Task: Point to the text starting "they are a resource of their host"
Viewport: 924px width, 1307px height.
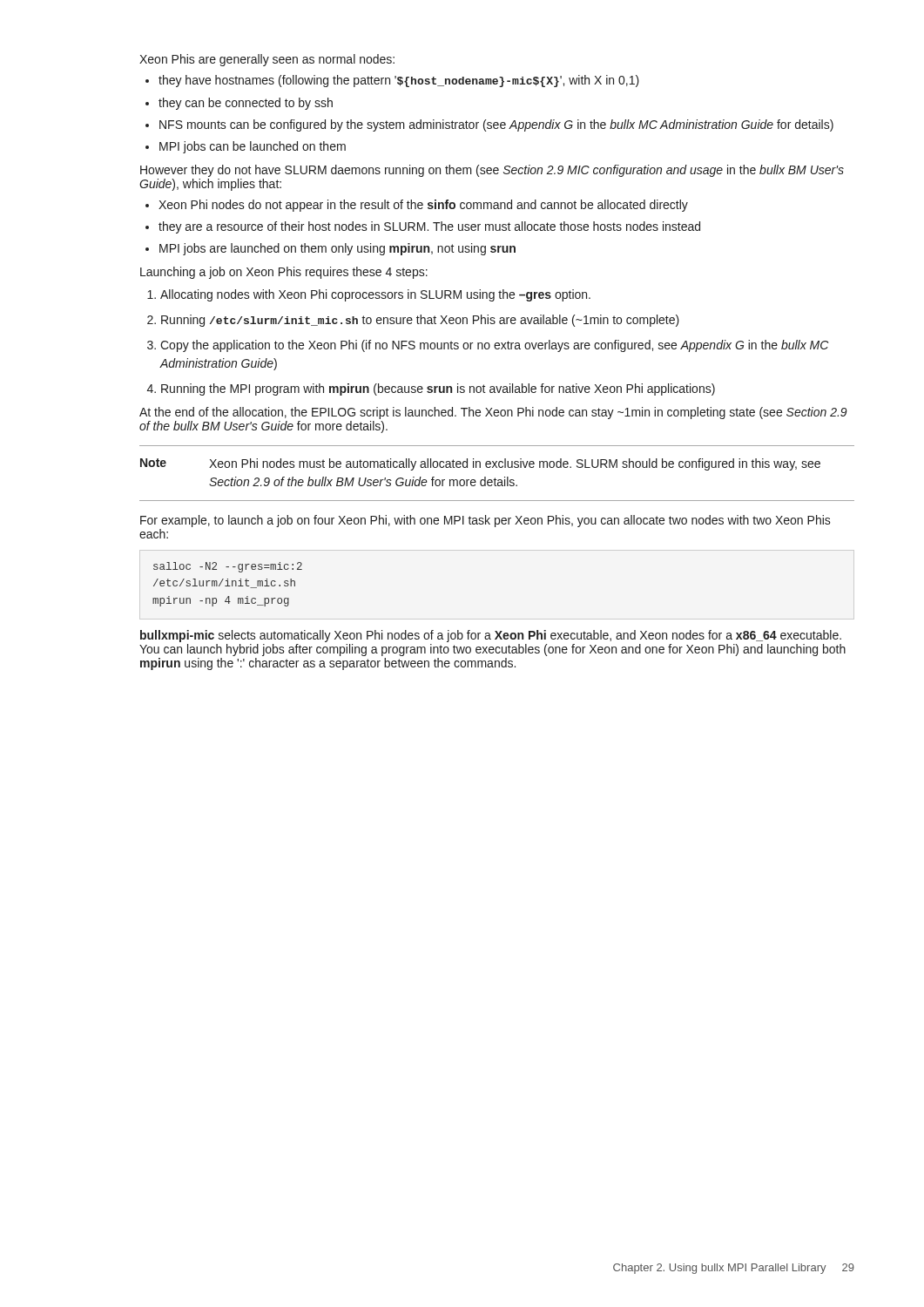Action: (506, 227)
